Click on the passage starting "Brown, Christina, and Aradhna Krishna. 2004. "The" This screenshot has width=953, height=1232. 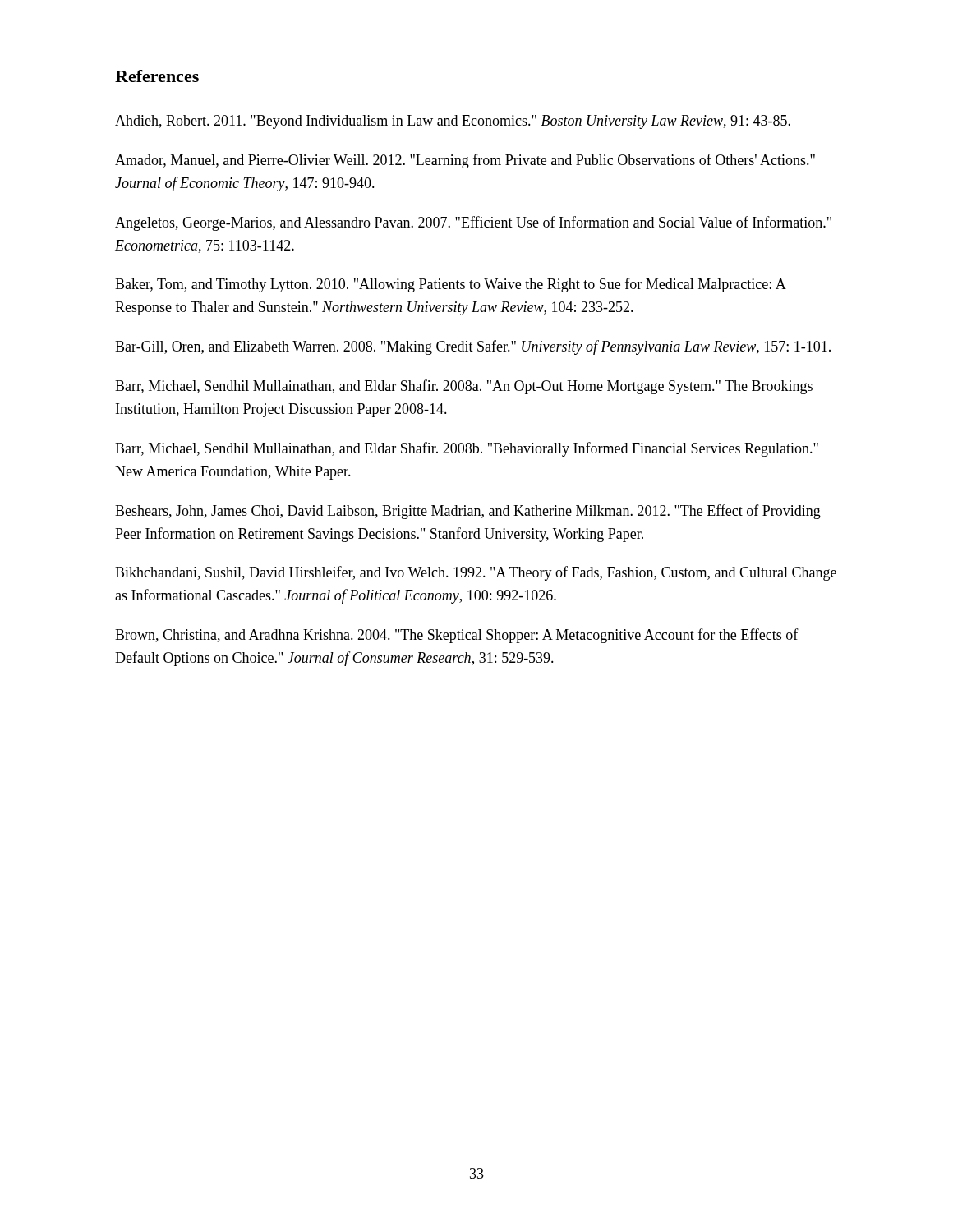[x=457, y=647]
